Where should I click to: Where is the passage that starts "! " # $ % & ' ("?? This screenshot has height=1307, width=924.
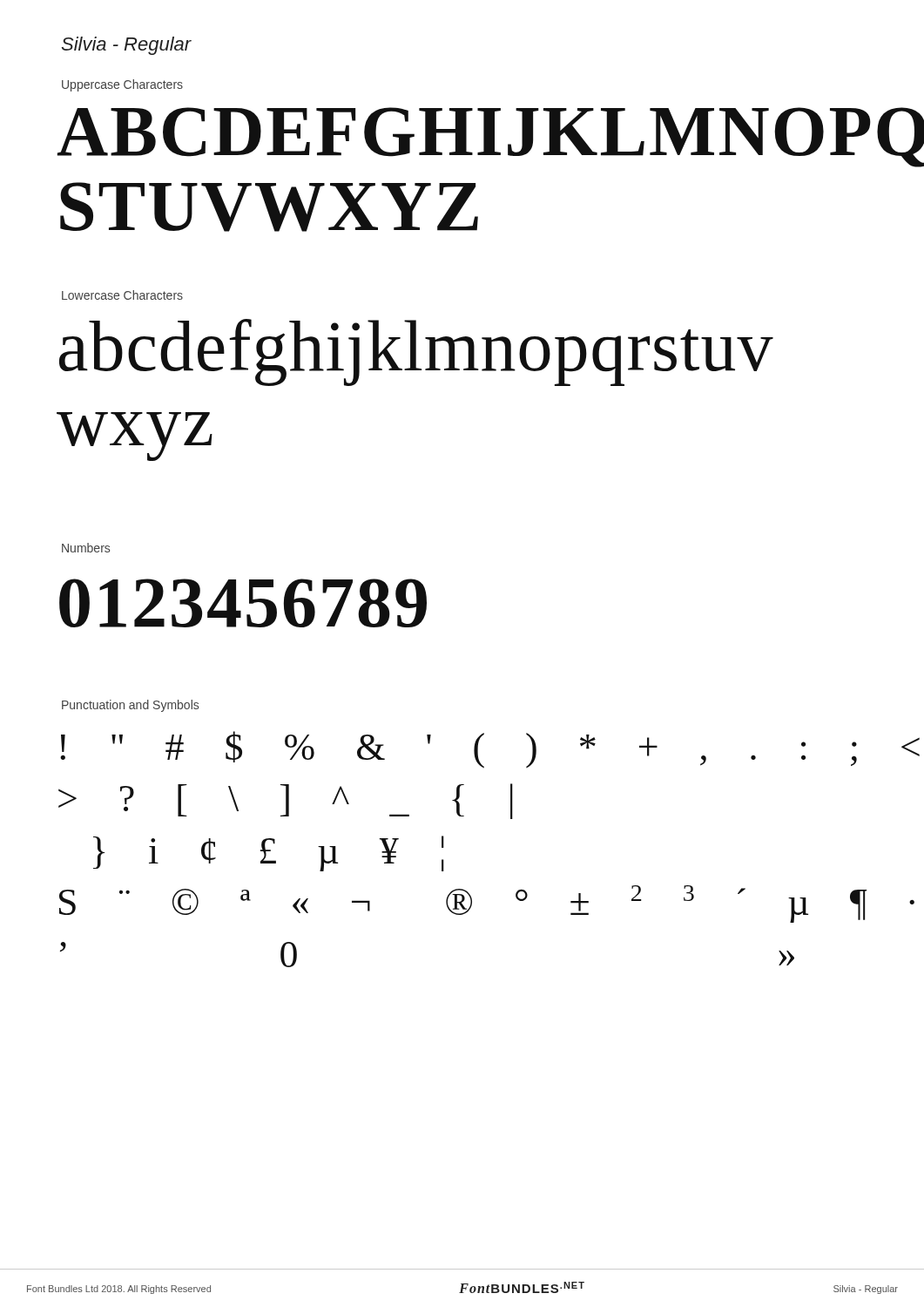175,750
